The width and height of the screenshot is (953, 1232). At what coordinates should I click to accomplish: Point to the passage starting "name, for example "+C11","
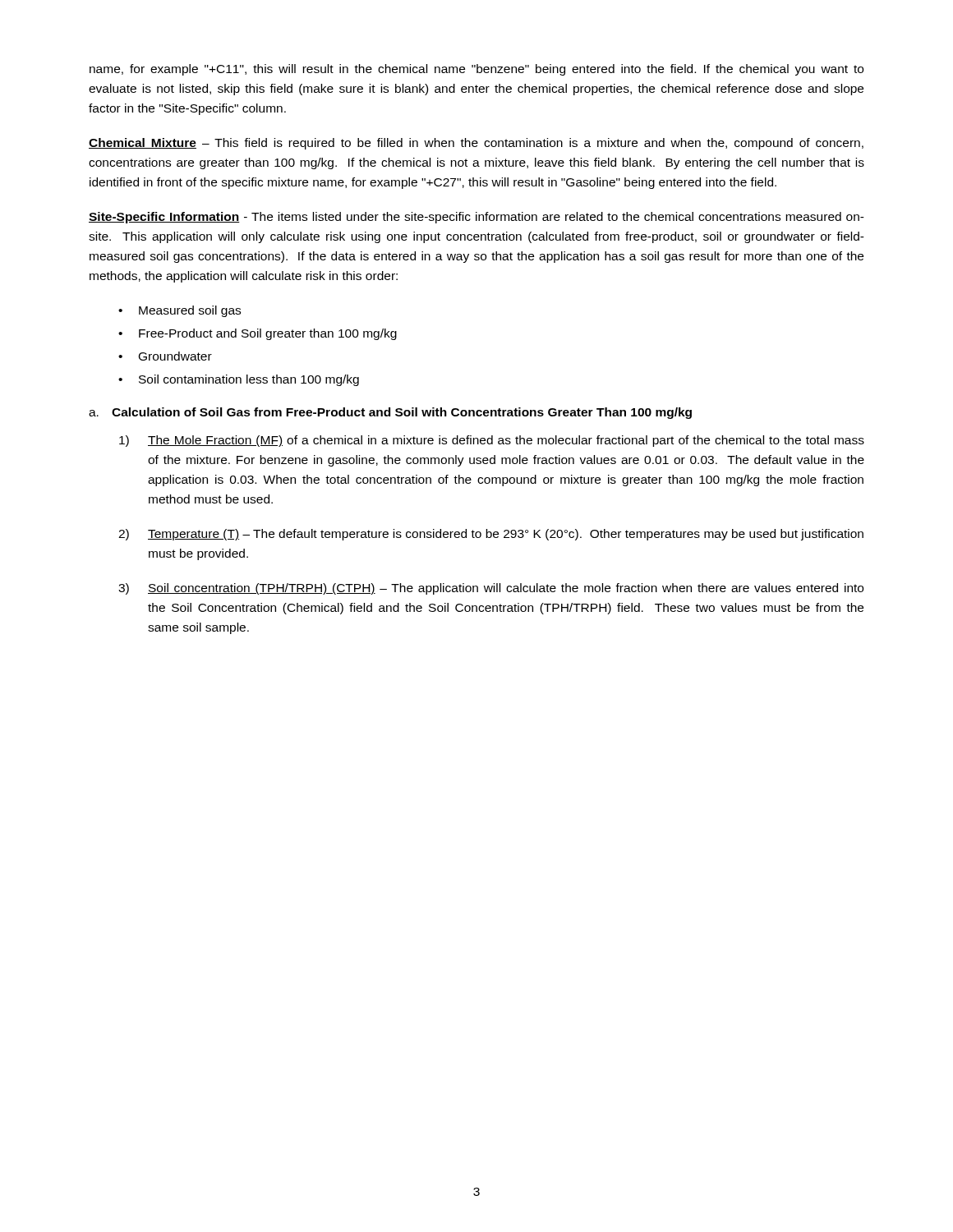476,88
